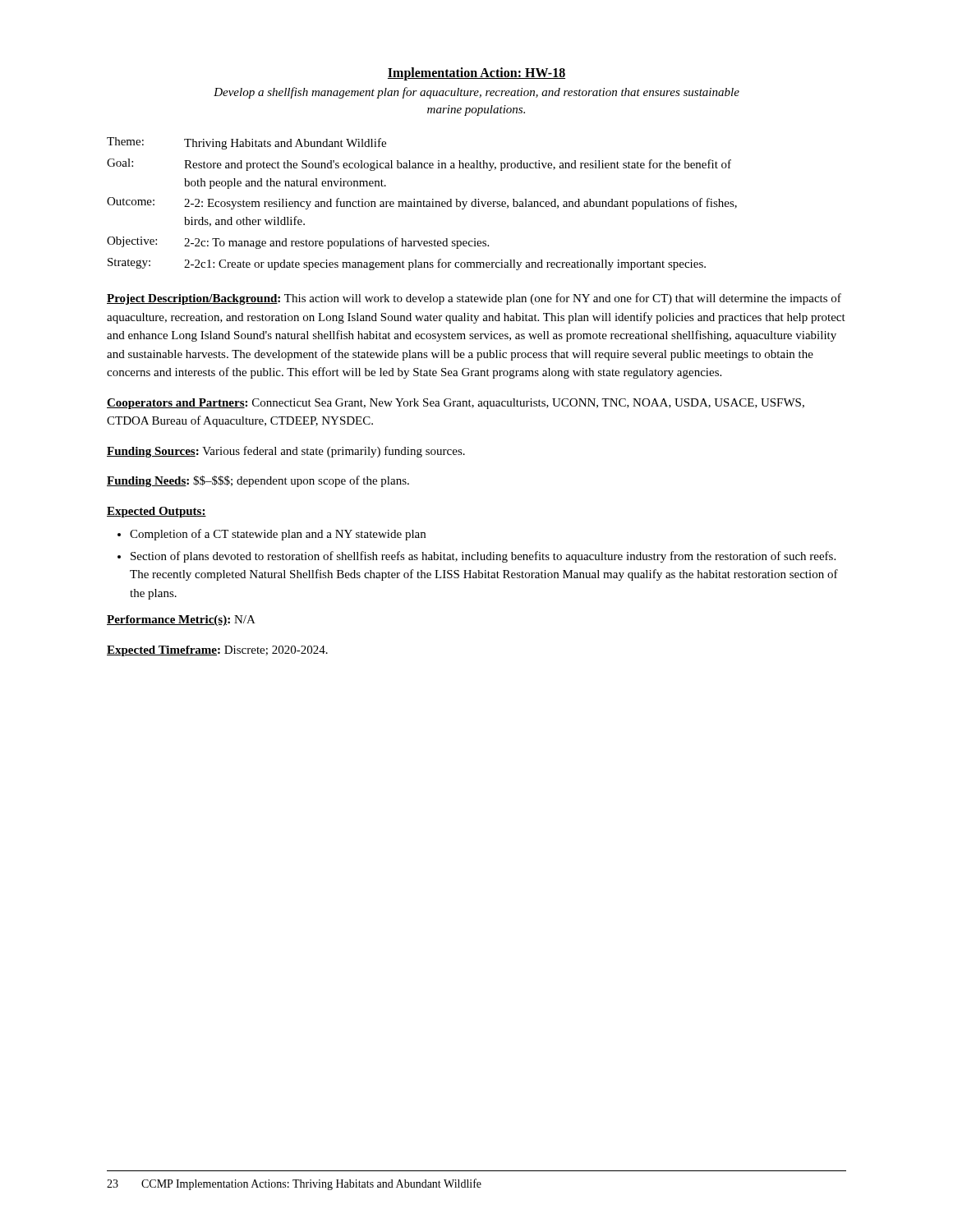This screenshot has height=1232, width=953.
Task: Select the text block with the text "Funding Sources: Various federal and state (primarily)"
Action: coord(286,451)
